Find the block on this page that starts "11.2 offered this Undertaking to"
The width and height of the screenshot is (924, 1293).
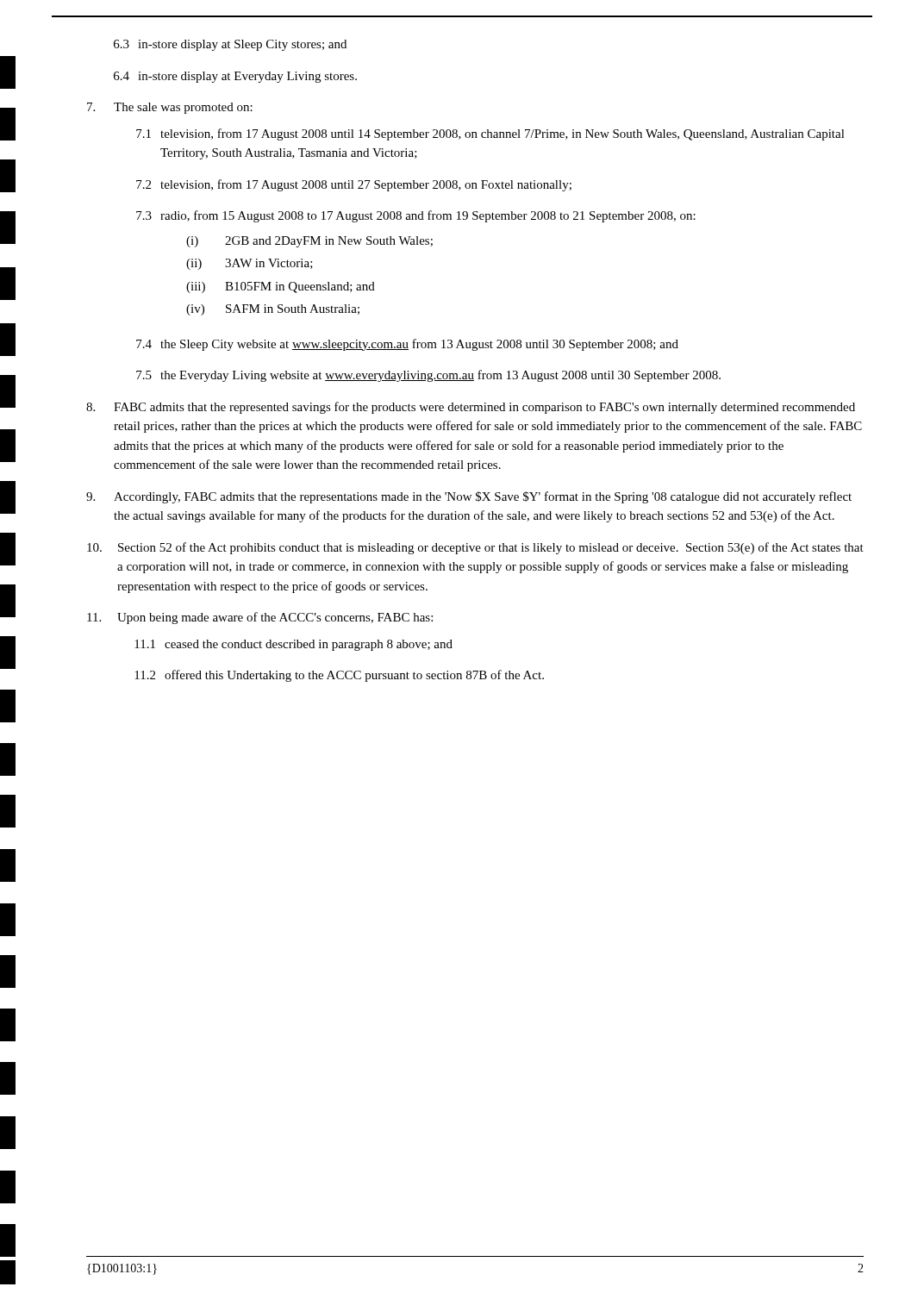point(486,675)
